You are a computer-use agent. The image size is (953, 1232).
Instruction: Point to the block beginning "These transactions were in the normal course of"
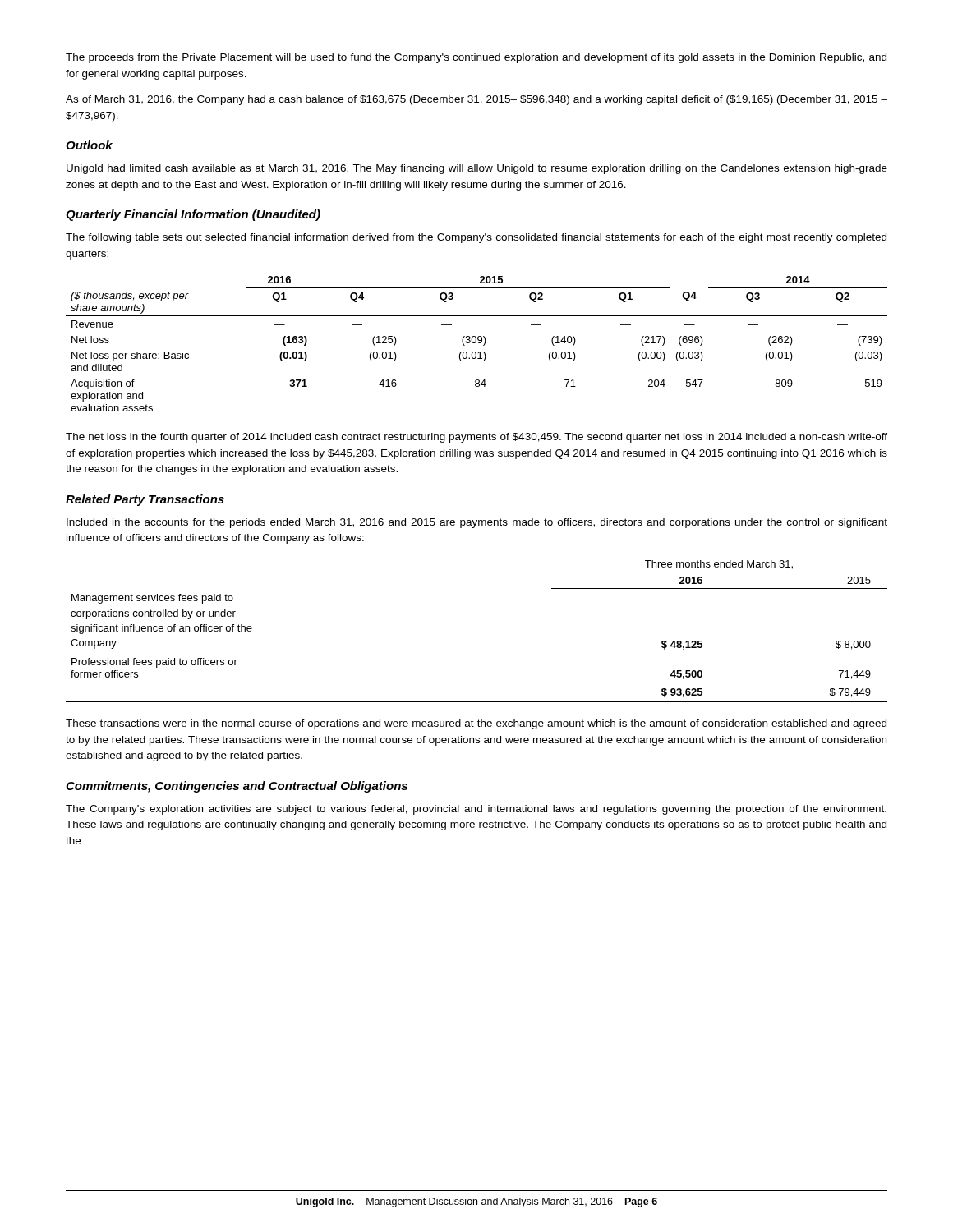pyautogui.click(x=476, y=740)
